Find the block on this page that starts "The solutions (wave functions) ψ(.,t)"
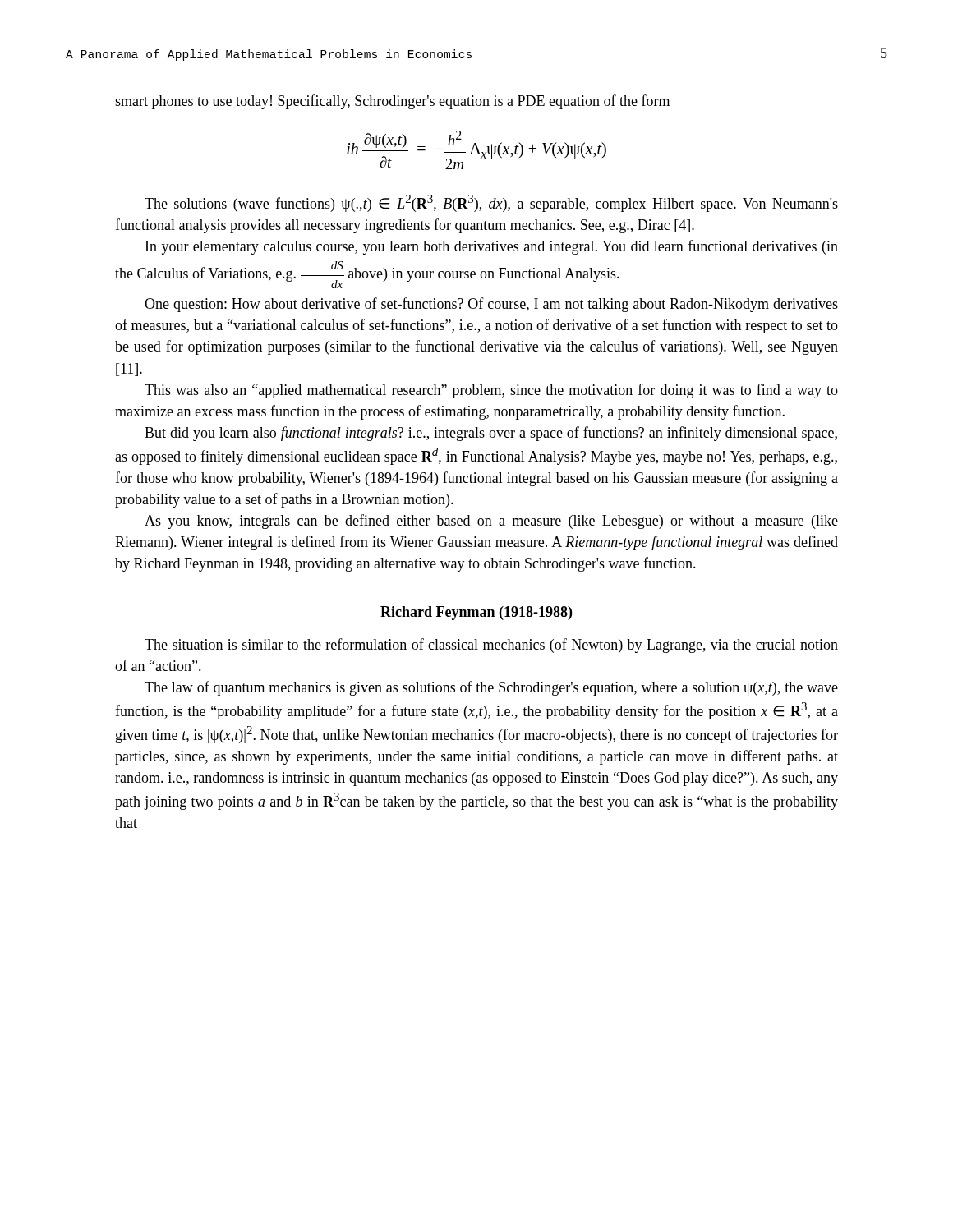This screenshot has height=1232, width=953. click(476, 213)
